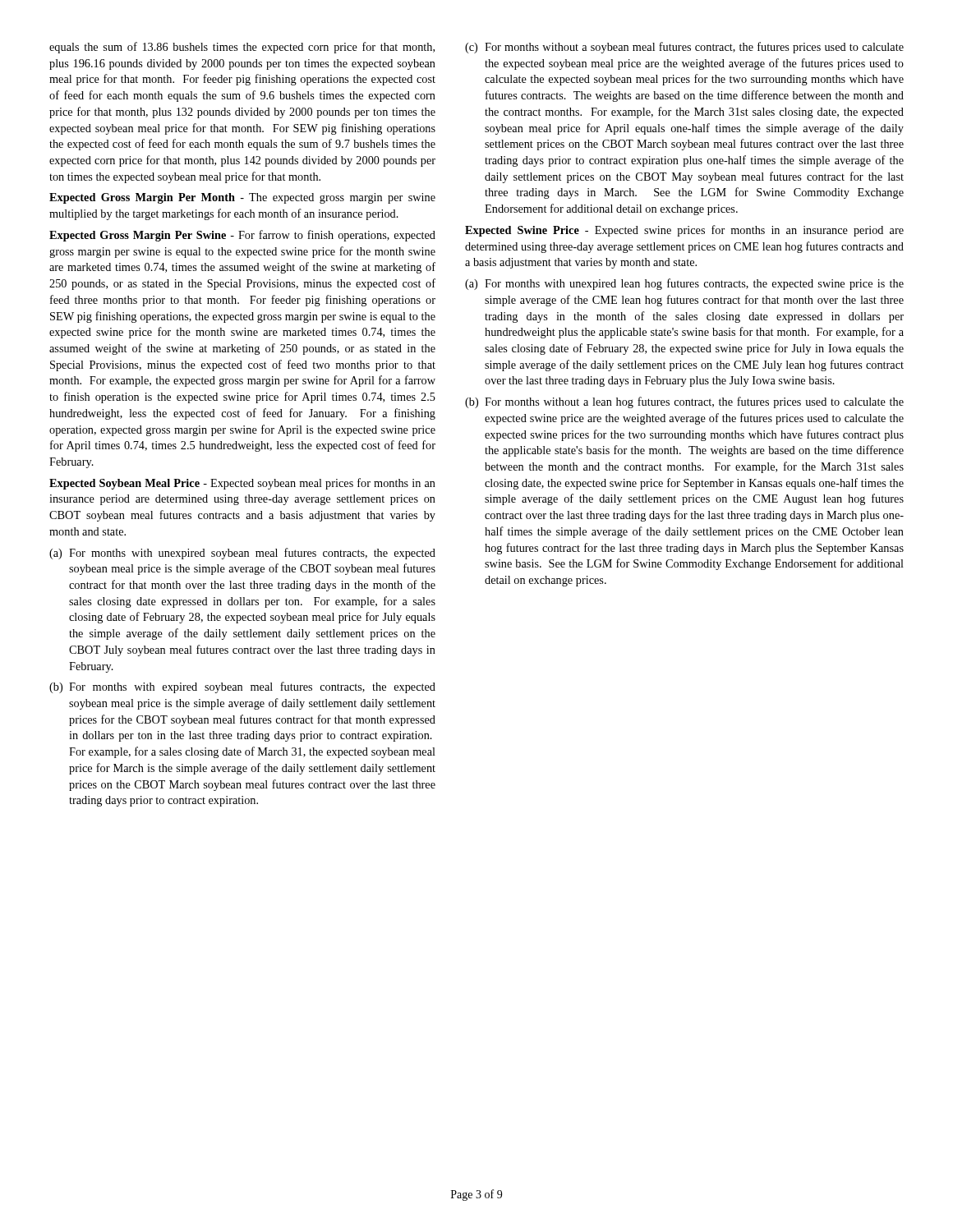Locate the element starting "(a) For months with unexpired soybean"
This screenshot has height=1232, width=953.
[x=242, y=610]
